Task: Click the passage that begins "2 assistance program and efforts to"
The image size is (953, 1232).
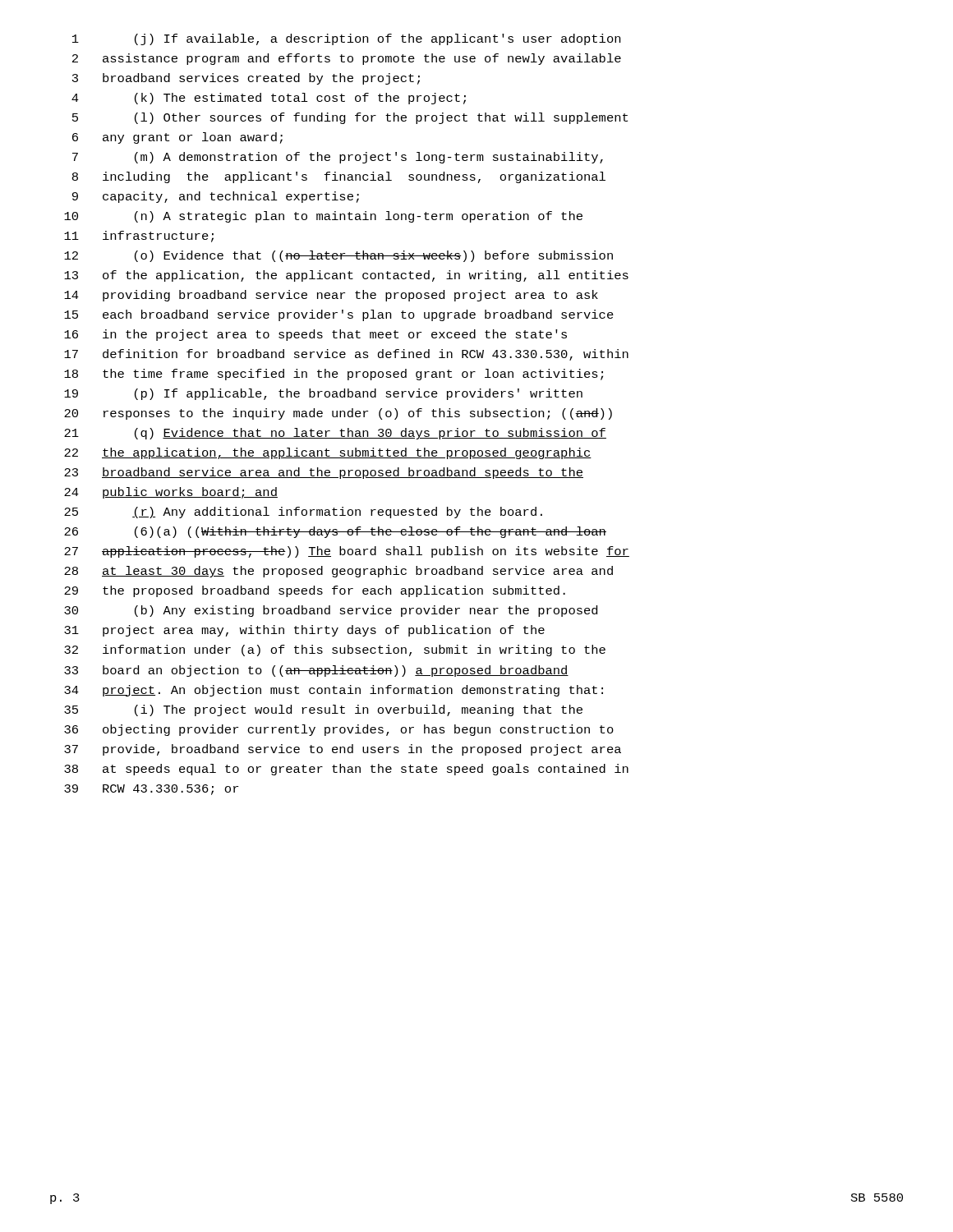Action: [x=476, y=59]
